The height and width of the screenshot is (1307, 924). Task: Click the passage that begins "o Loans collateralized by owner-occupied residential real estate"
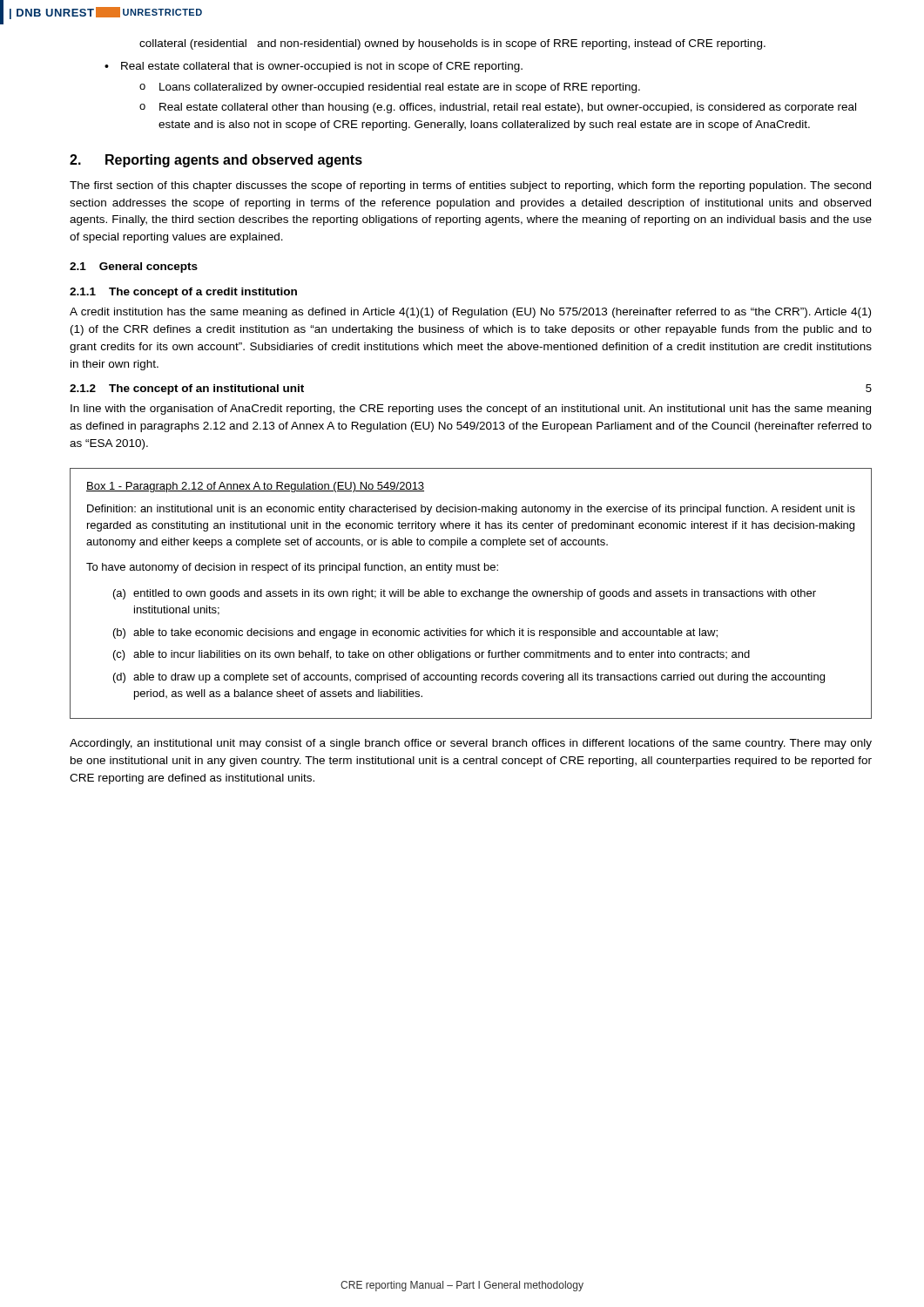click(x=390, y=87)
